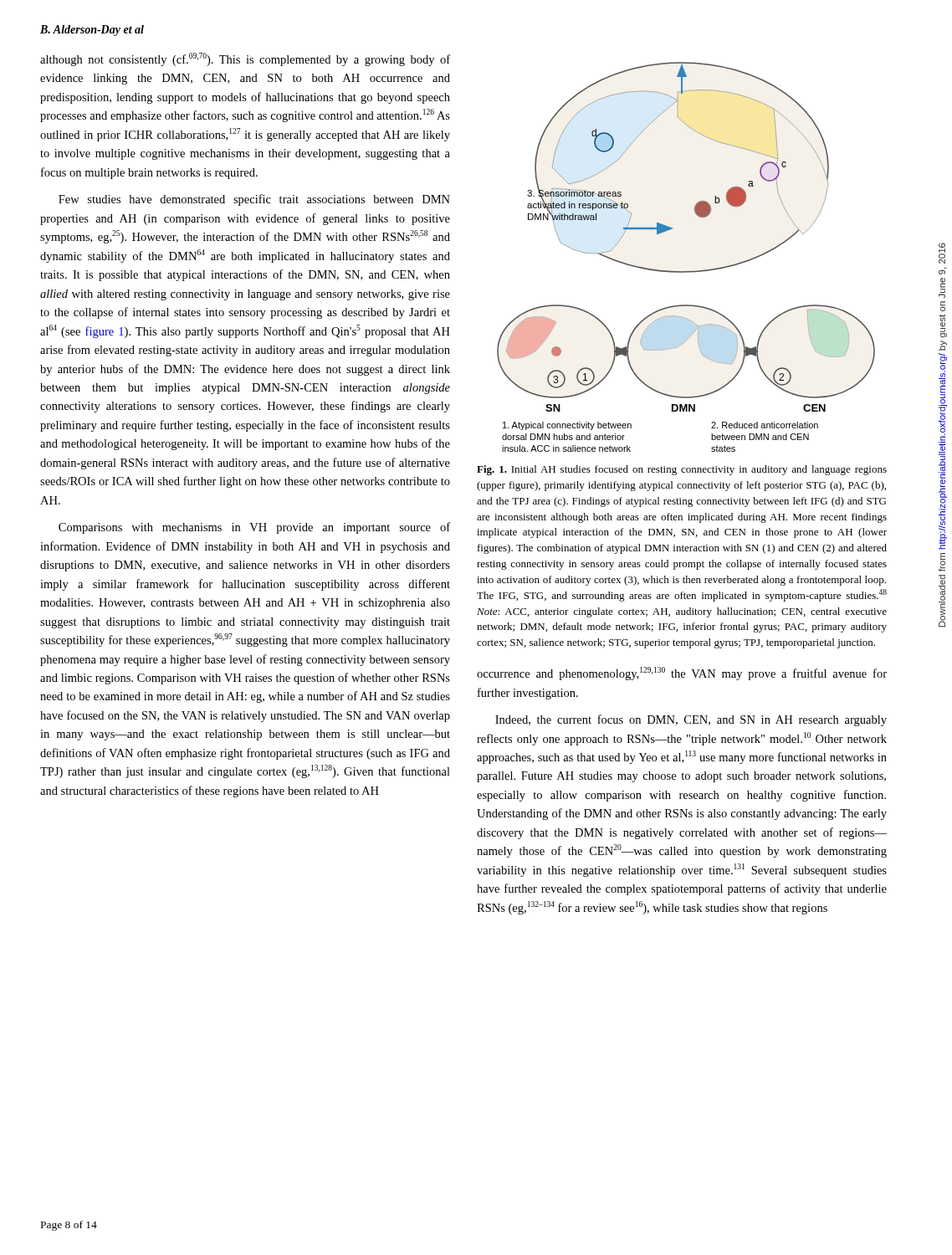Where is the passage that starts "occurrence and phenomenology,129,130 the VAN may prove a"?

coord(682,791)
